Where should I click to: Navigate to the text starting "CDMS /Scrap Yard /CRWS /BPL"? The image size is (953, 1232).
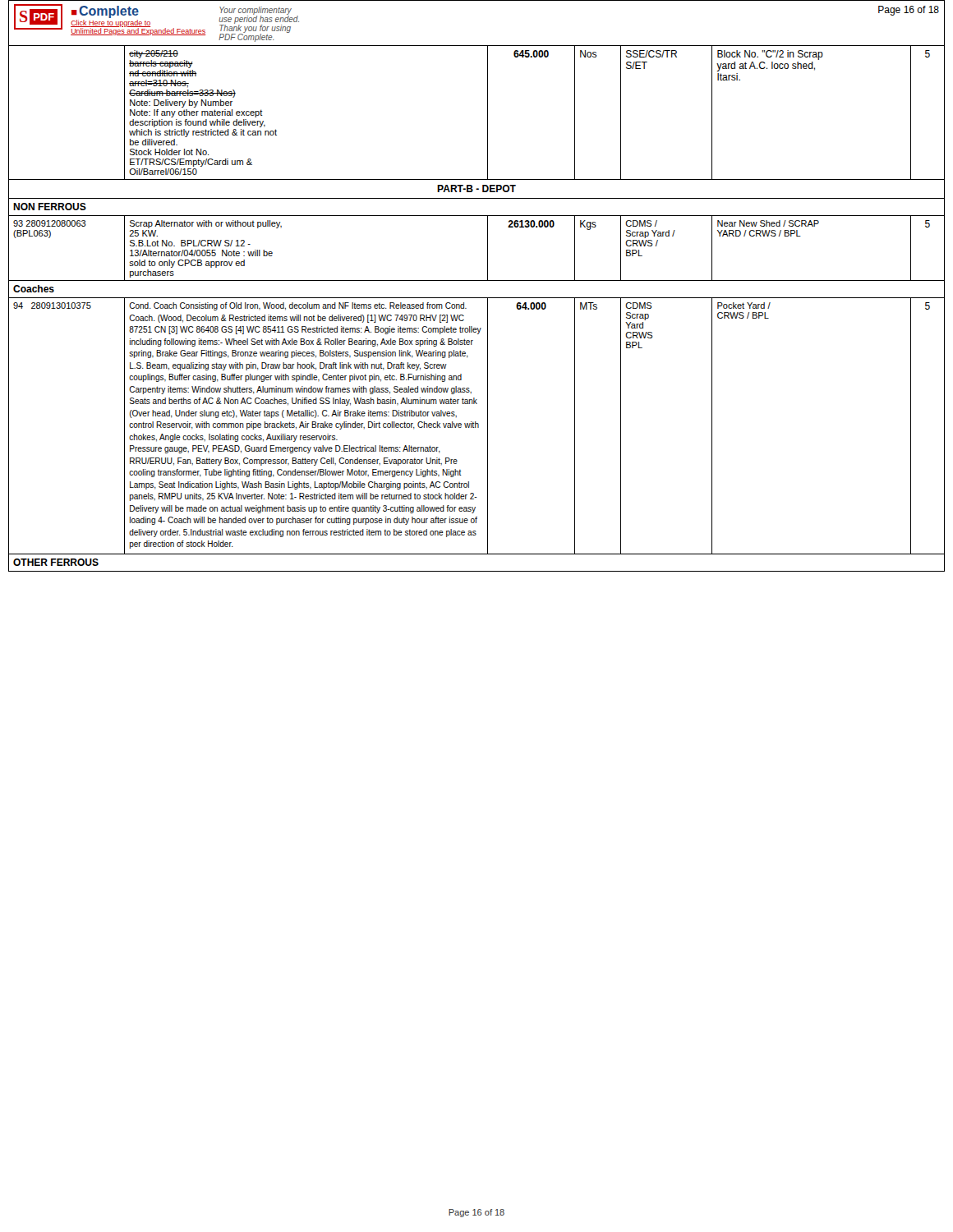point(650,238)
